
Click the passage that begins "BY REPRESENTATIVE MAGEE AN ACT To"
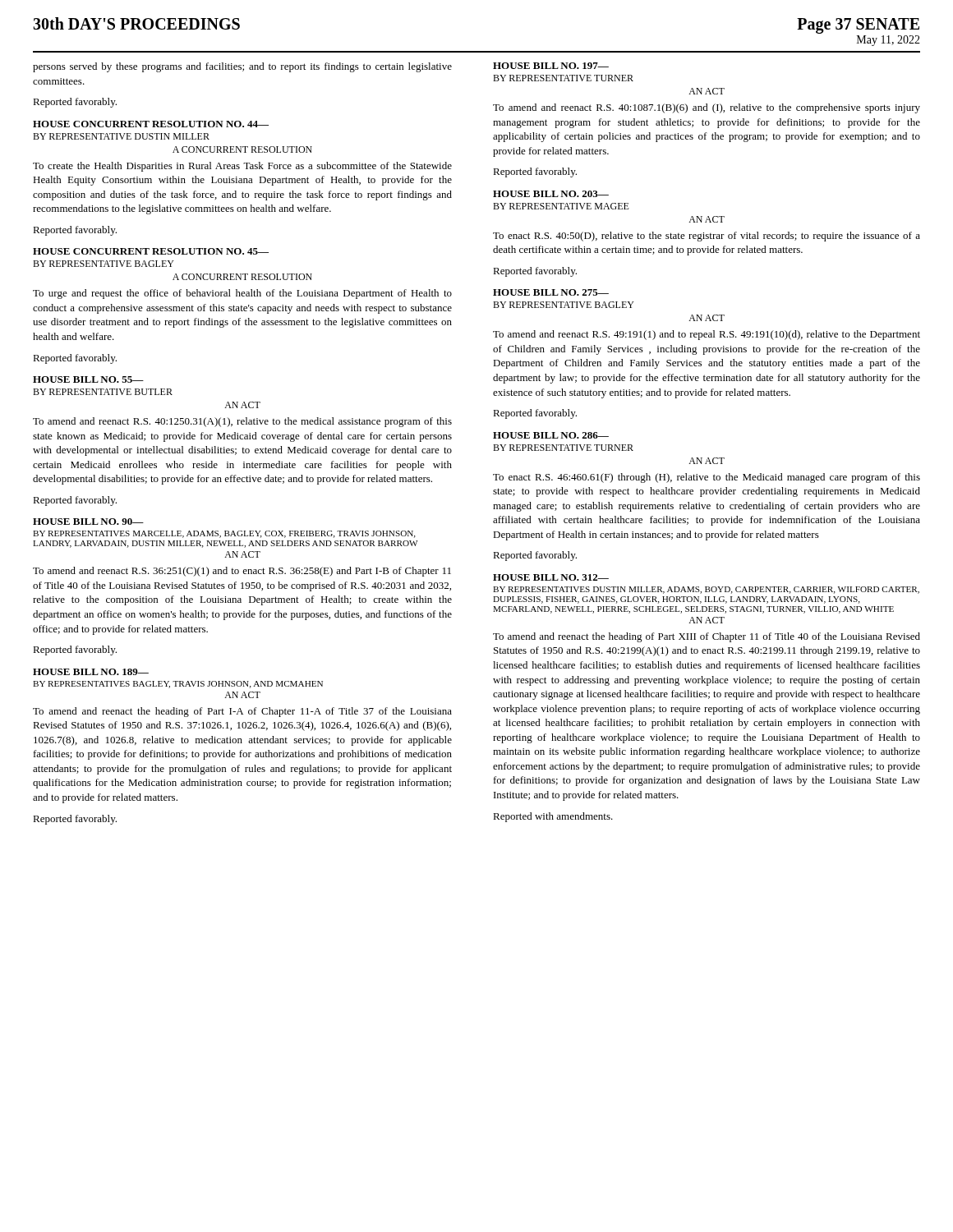707,229
